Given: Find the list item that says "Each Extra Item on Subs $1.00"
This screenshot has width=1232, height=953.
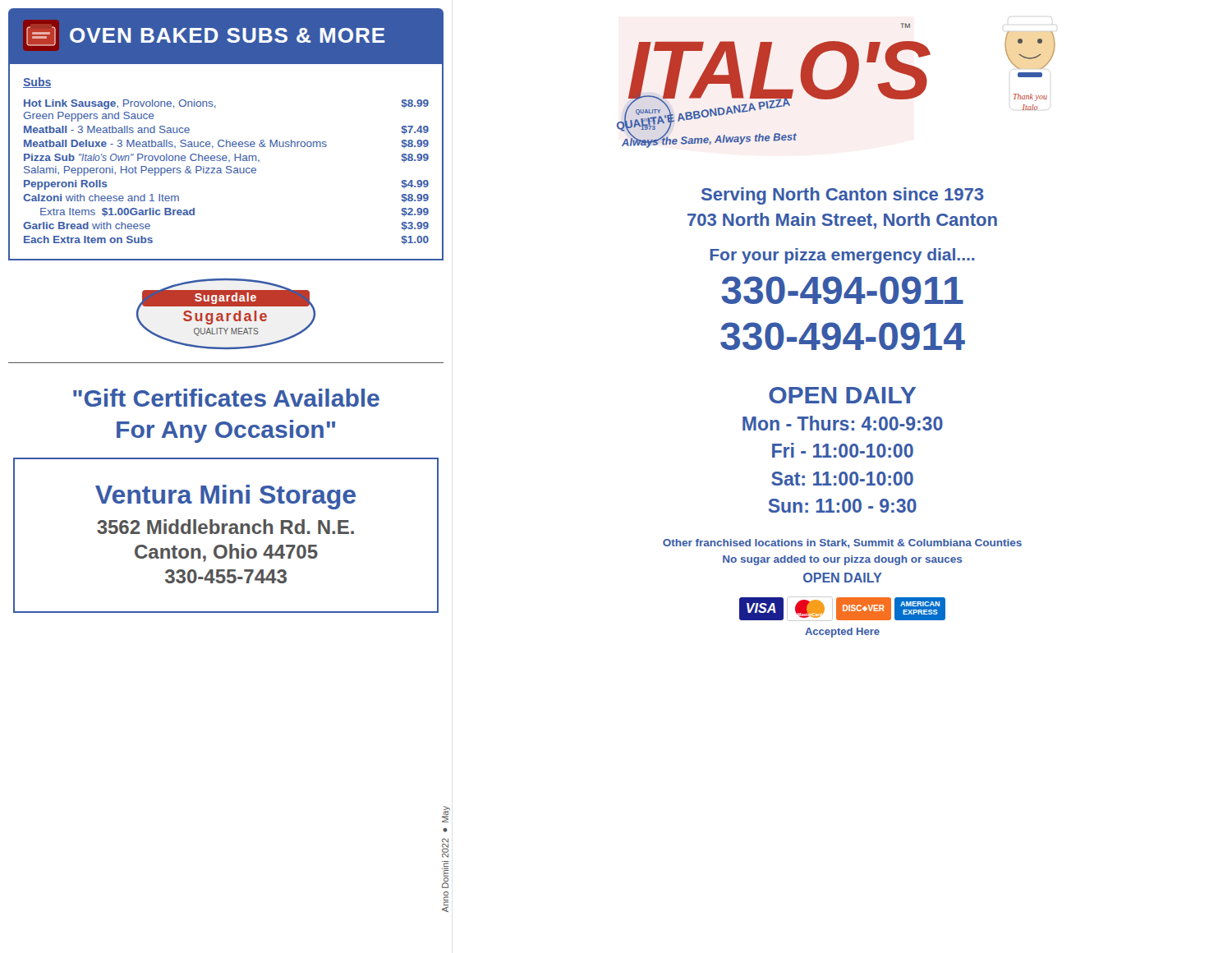Looking at the screenshot, I should pos(89,240).
